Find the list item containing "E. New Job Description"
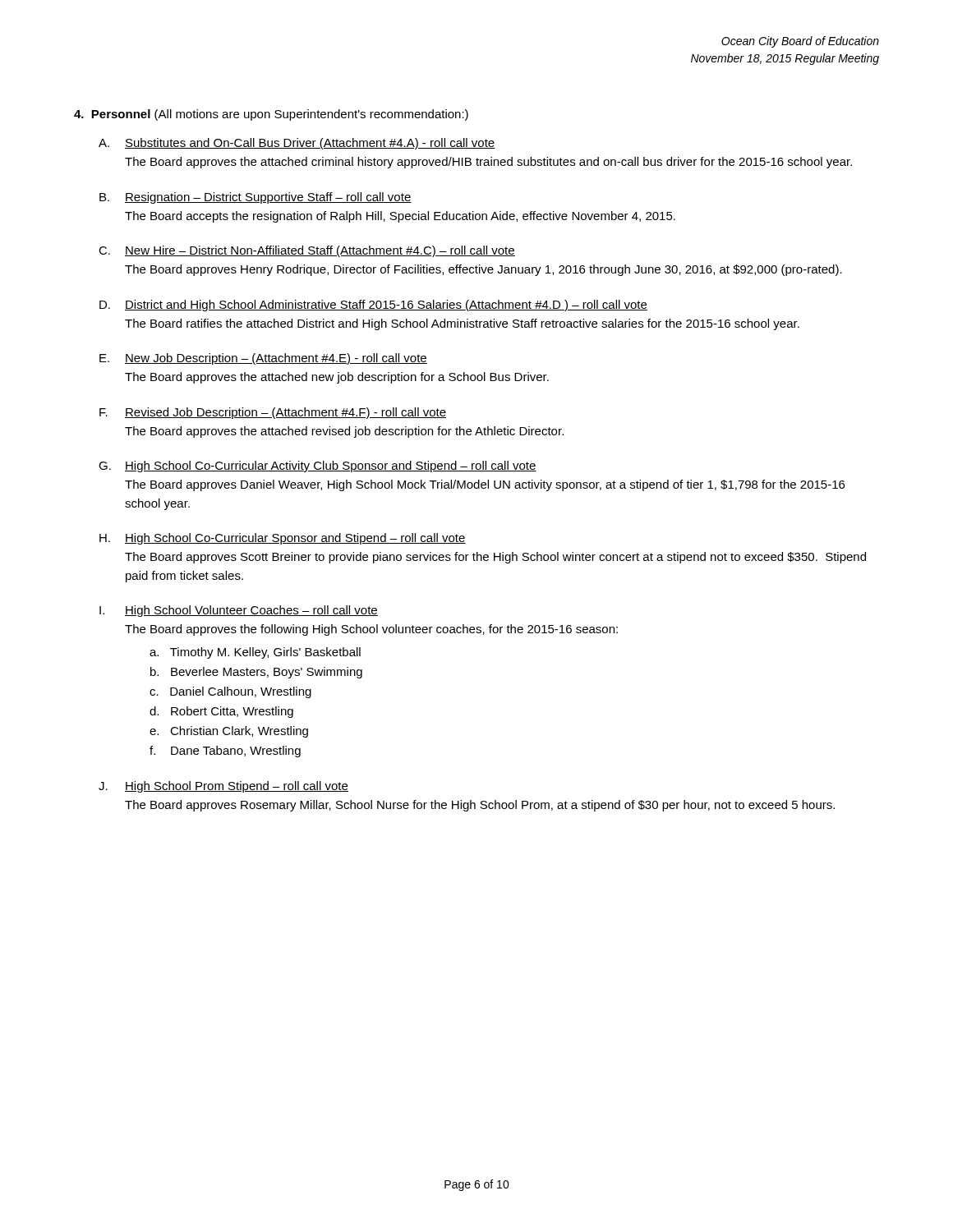The image size is (953, 1232). click(x=489, y=369)
